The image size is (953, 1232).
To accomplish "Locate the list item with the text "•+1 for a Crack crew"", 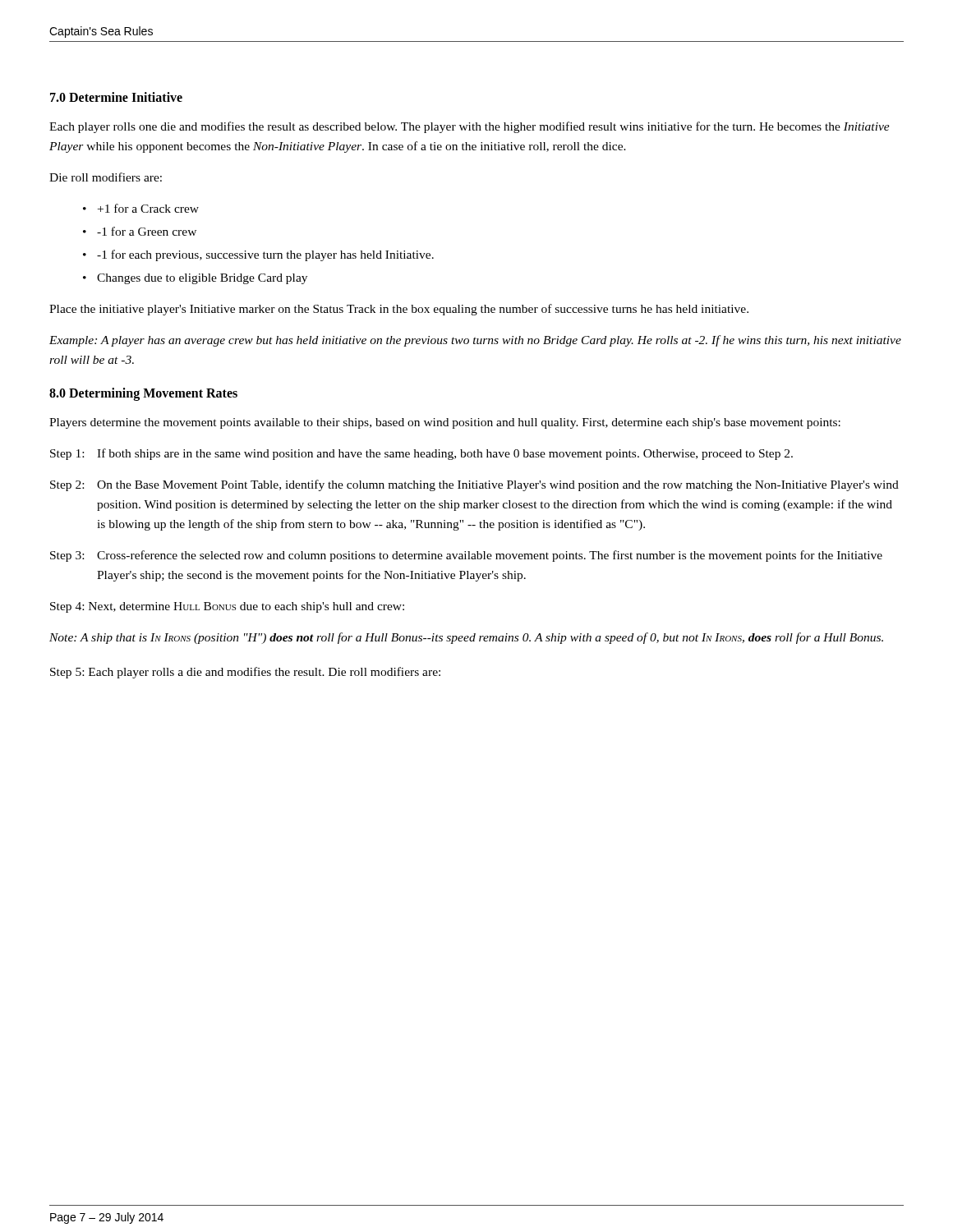I will tap(141, 209).
